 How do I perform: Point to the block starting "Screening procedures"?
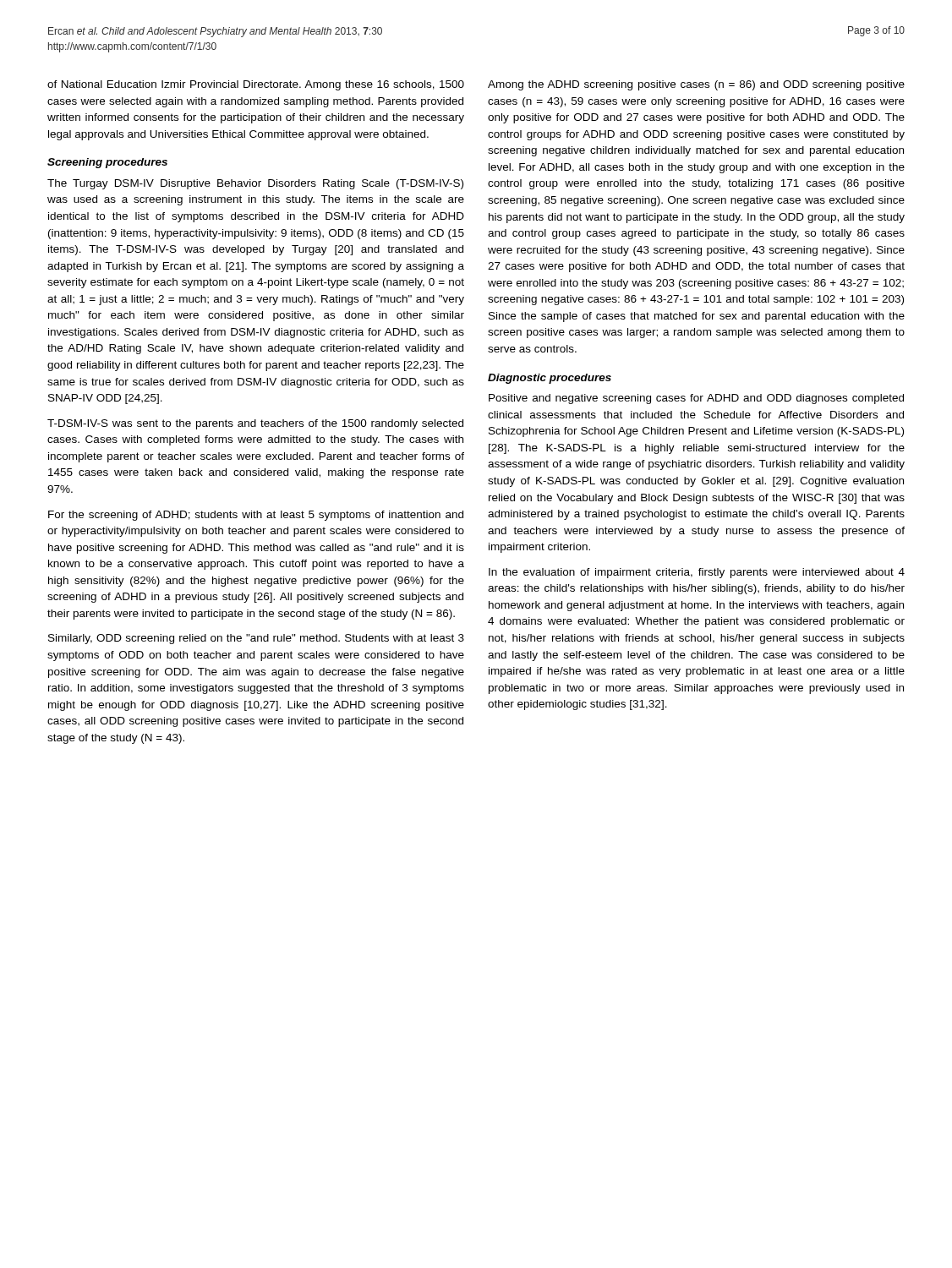[x=108, y=162]
